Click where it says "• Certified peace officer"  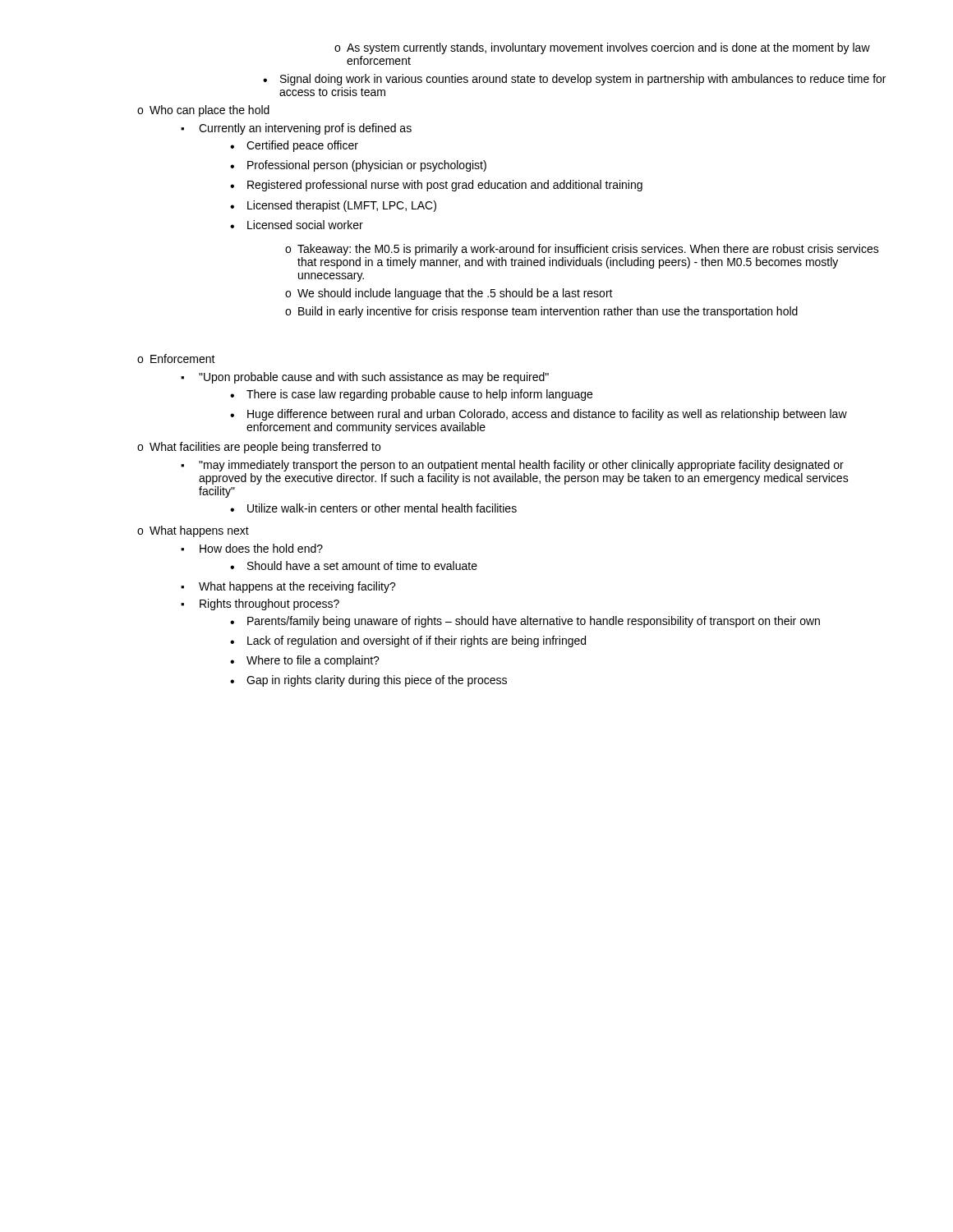click(x=294, y=146)
